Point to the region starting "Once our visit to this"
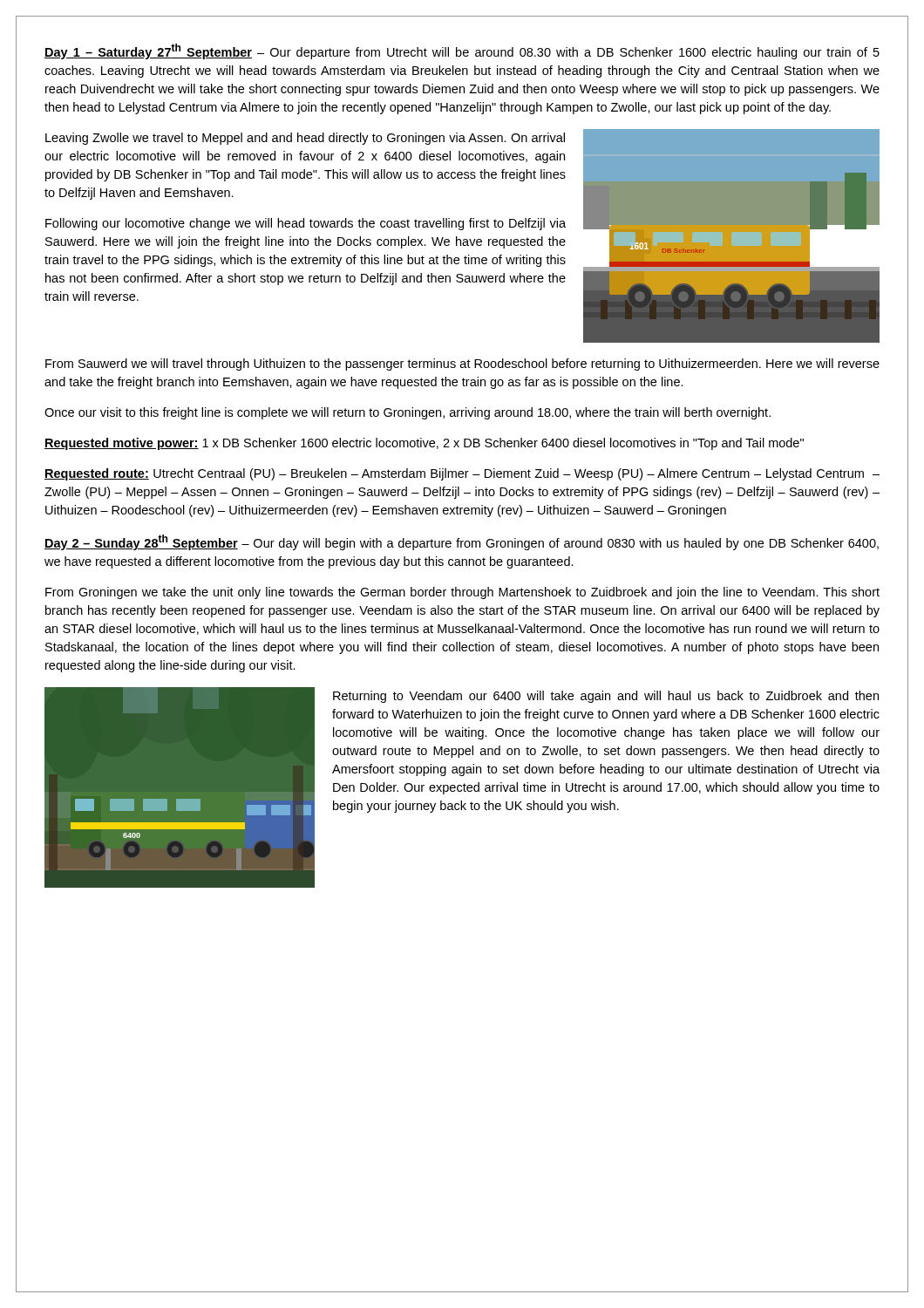 coord(408,412)
